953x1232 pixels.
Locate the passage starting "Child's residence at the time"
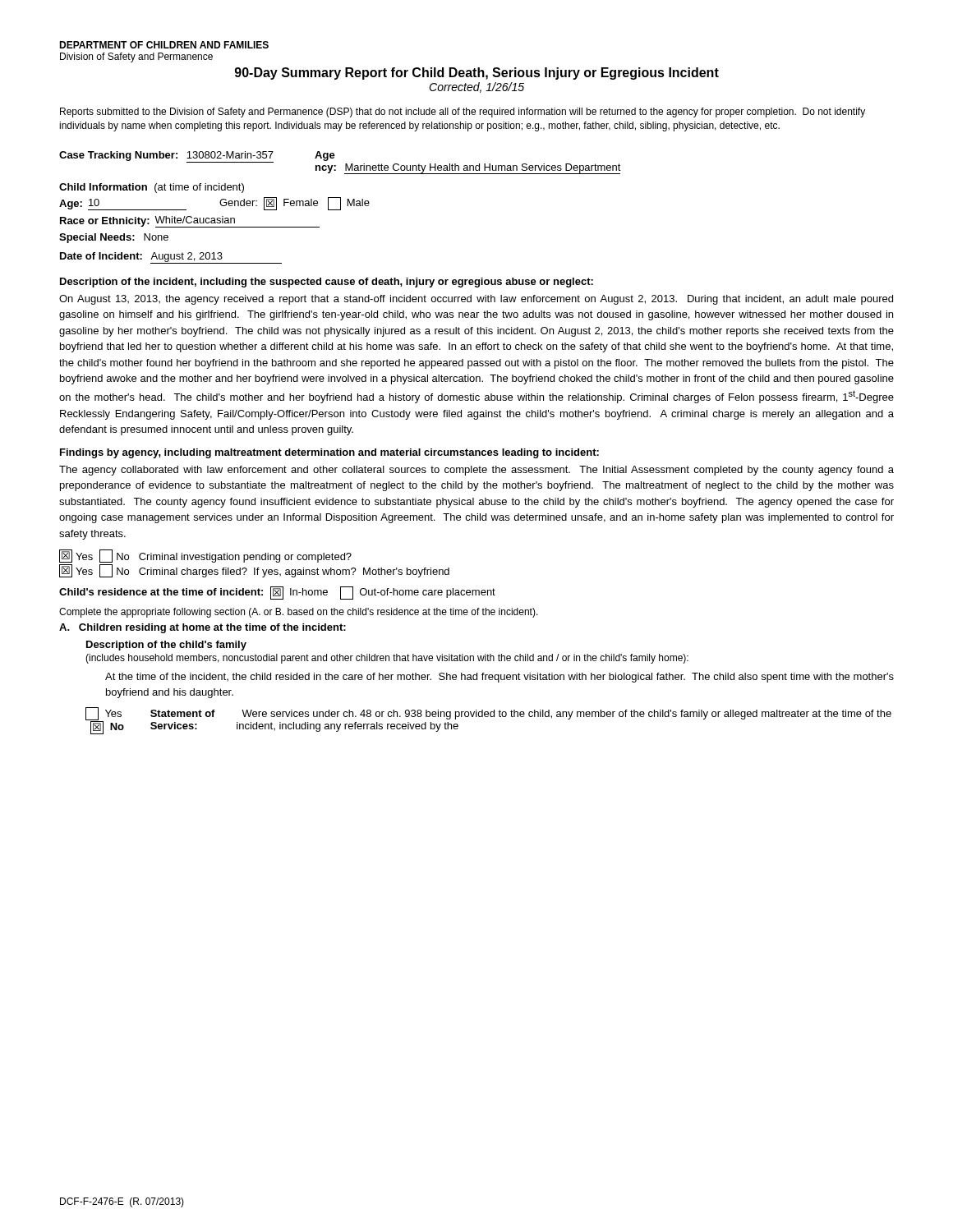[x=277, y=592]
